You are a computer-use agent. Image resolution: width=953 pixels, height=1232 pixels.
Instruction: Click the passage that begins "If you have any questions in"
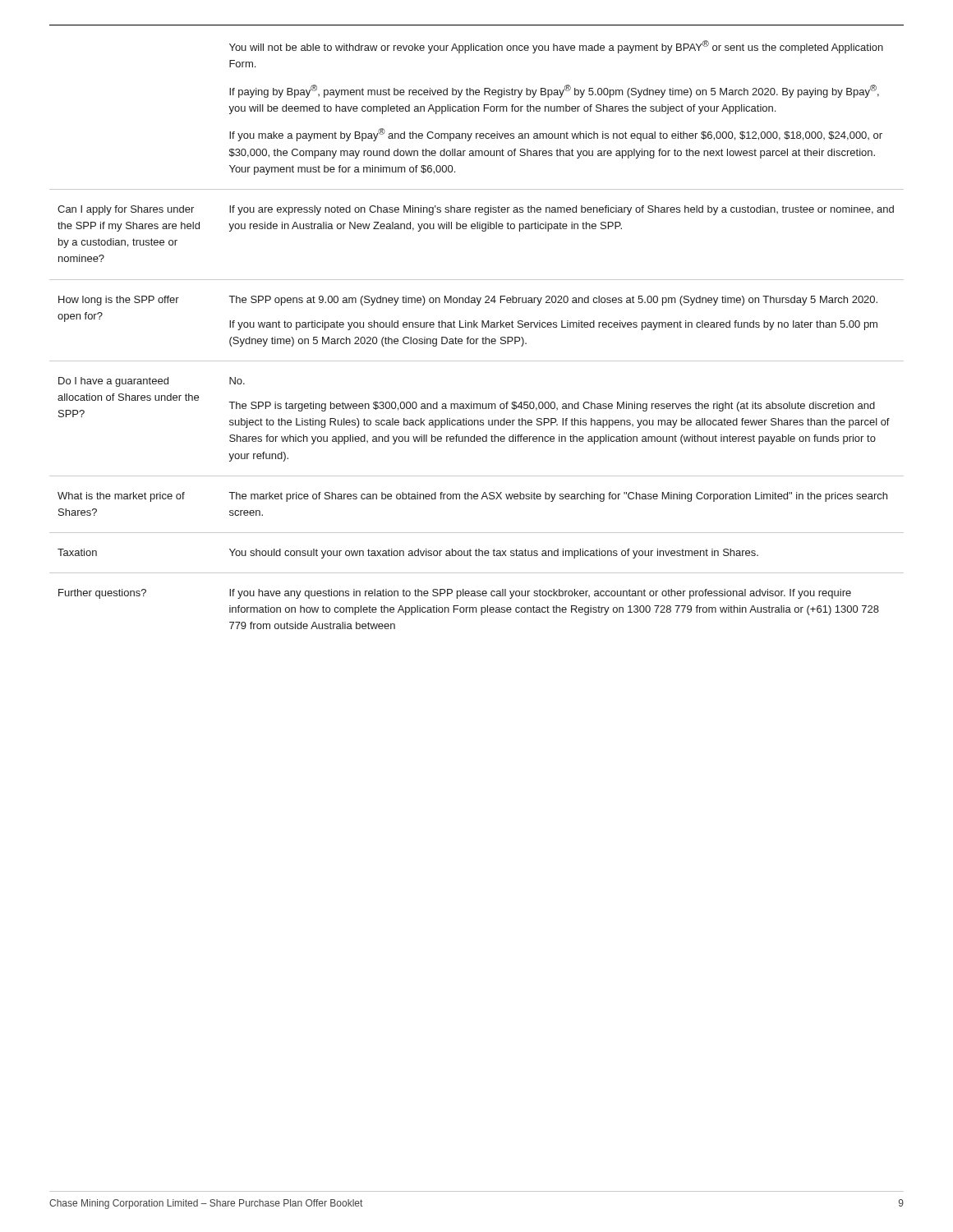562,610
